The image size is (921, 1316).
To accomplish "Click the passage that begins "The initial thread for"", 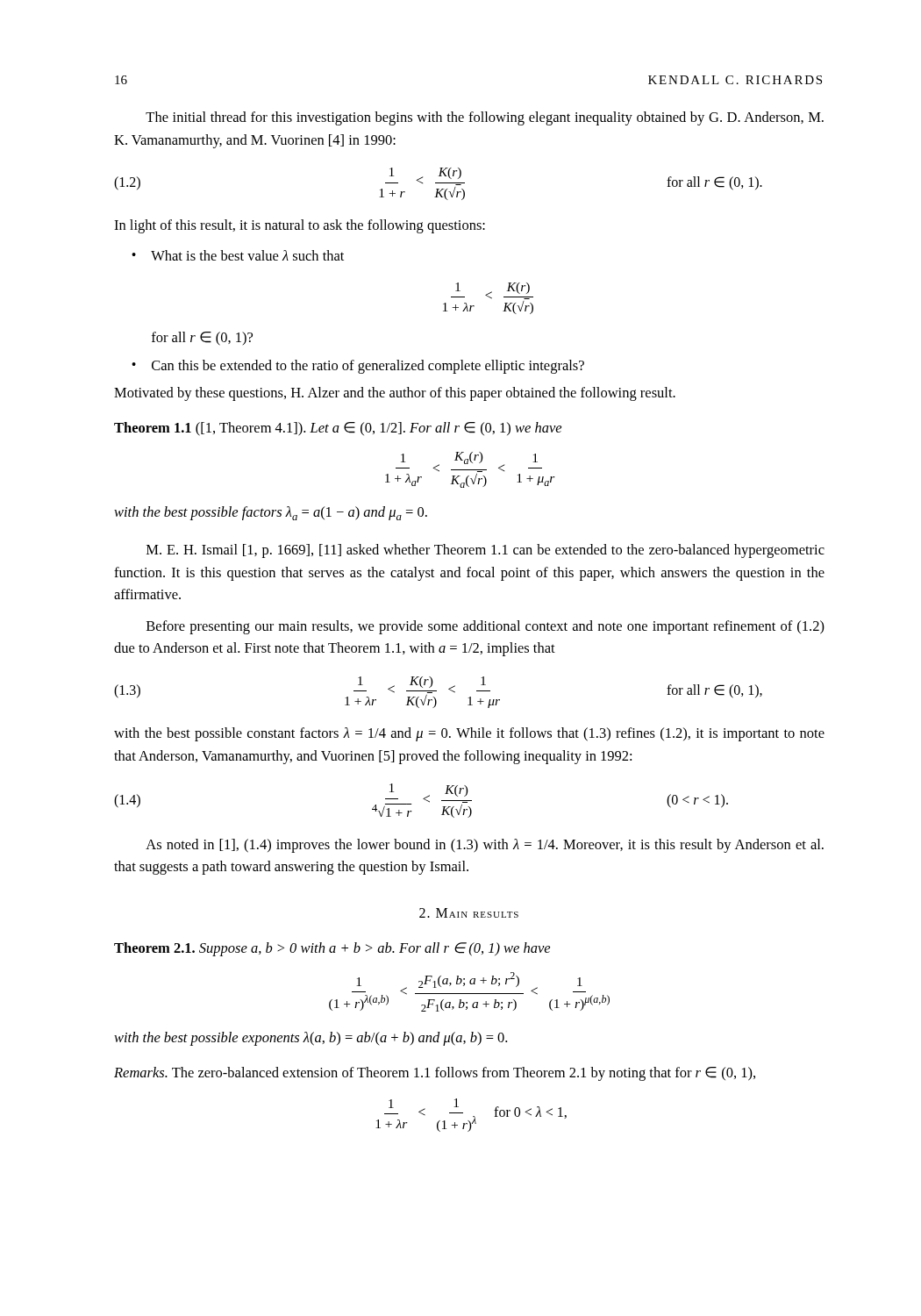I will click(469, 129).
